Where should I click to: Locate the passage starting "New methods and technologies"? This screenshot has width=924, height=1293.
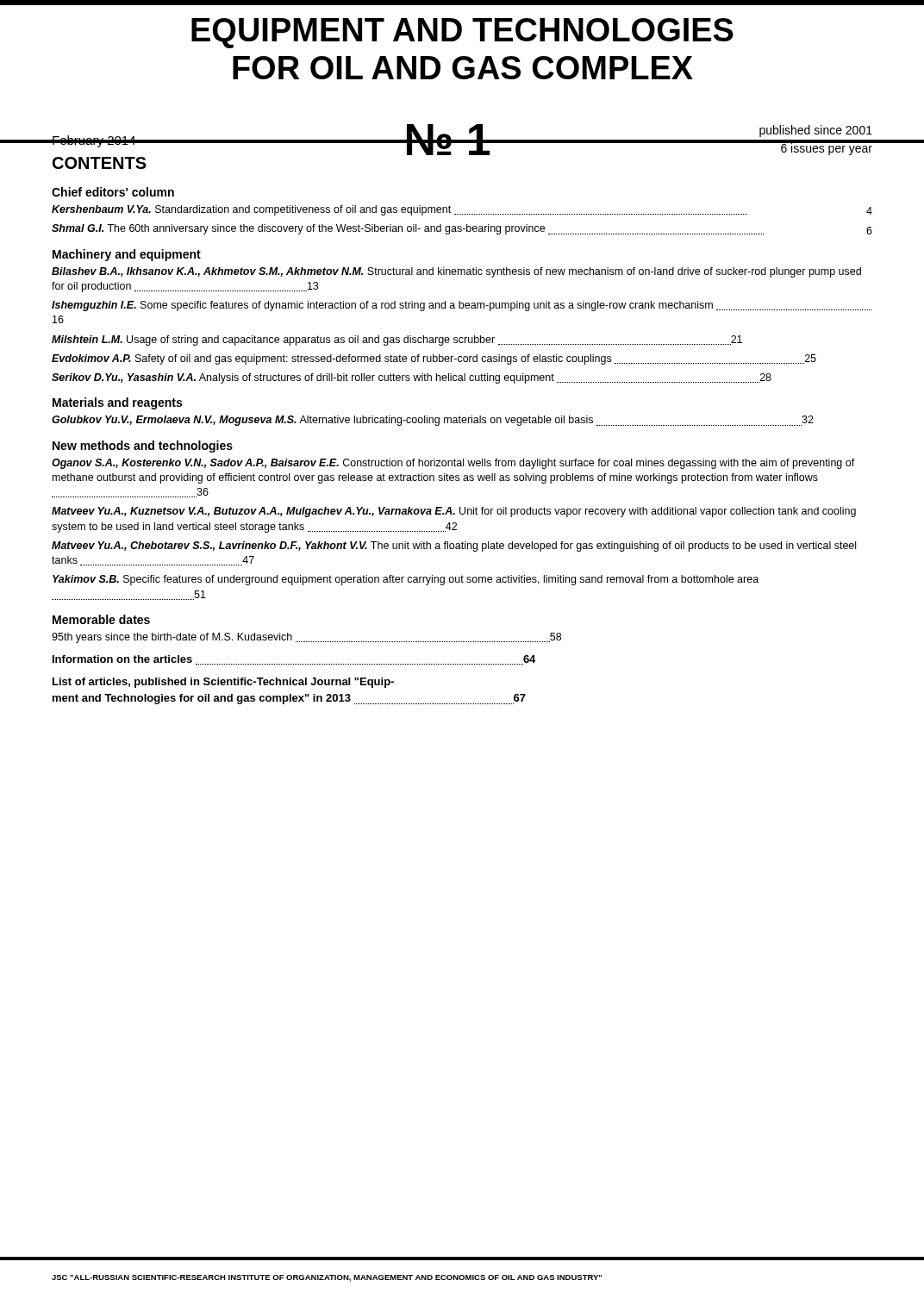click(x=142, y=445)
